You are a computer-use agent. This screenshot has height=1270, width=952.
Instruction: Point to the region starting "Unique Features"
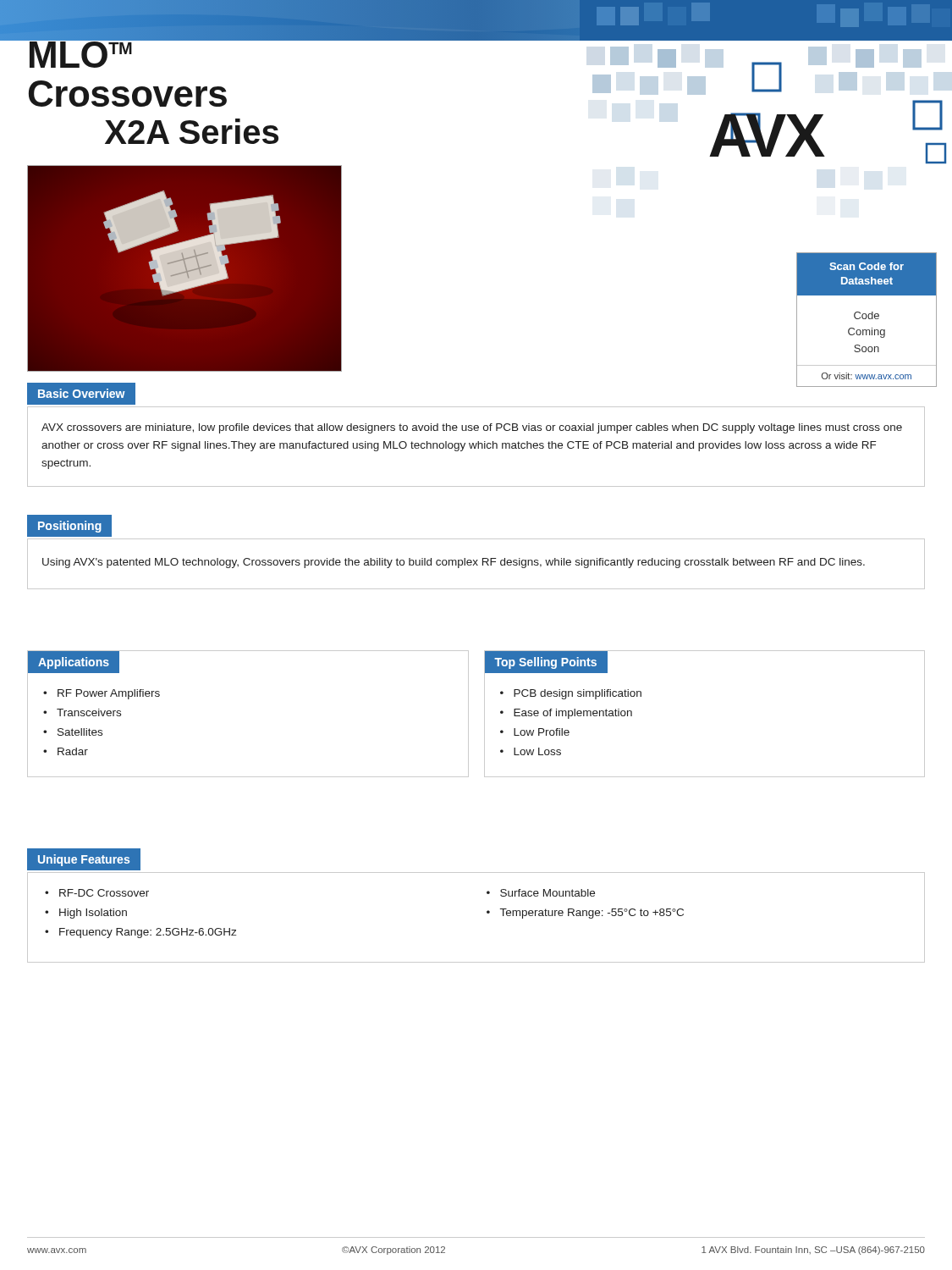(84, 859)
